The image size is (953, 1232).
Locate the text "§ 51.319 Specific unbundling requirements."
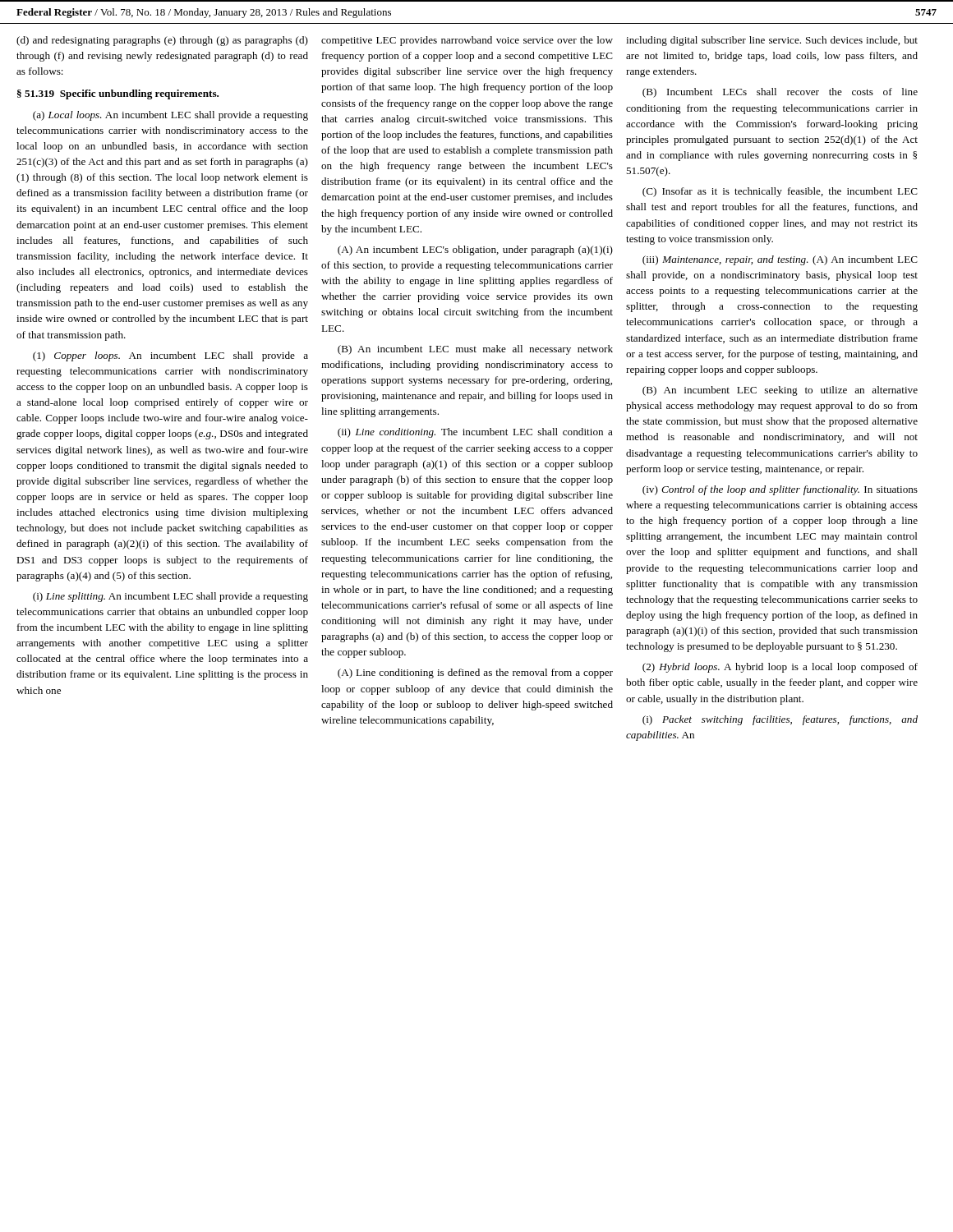(162, 94)
